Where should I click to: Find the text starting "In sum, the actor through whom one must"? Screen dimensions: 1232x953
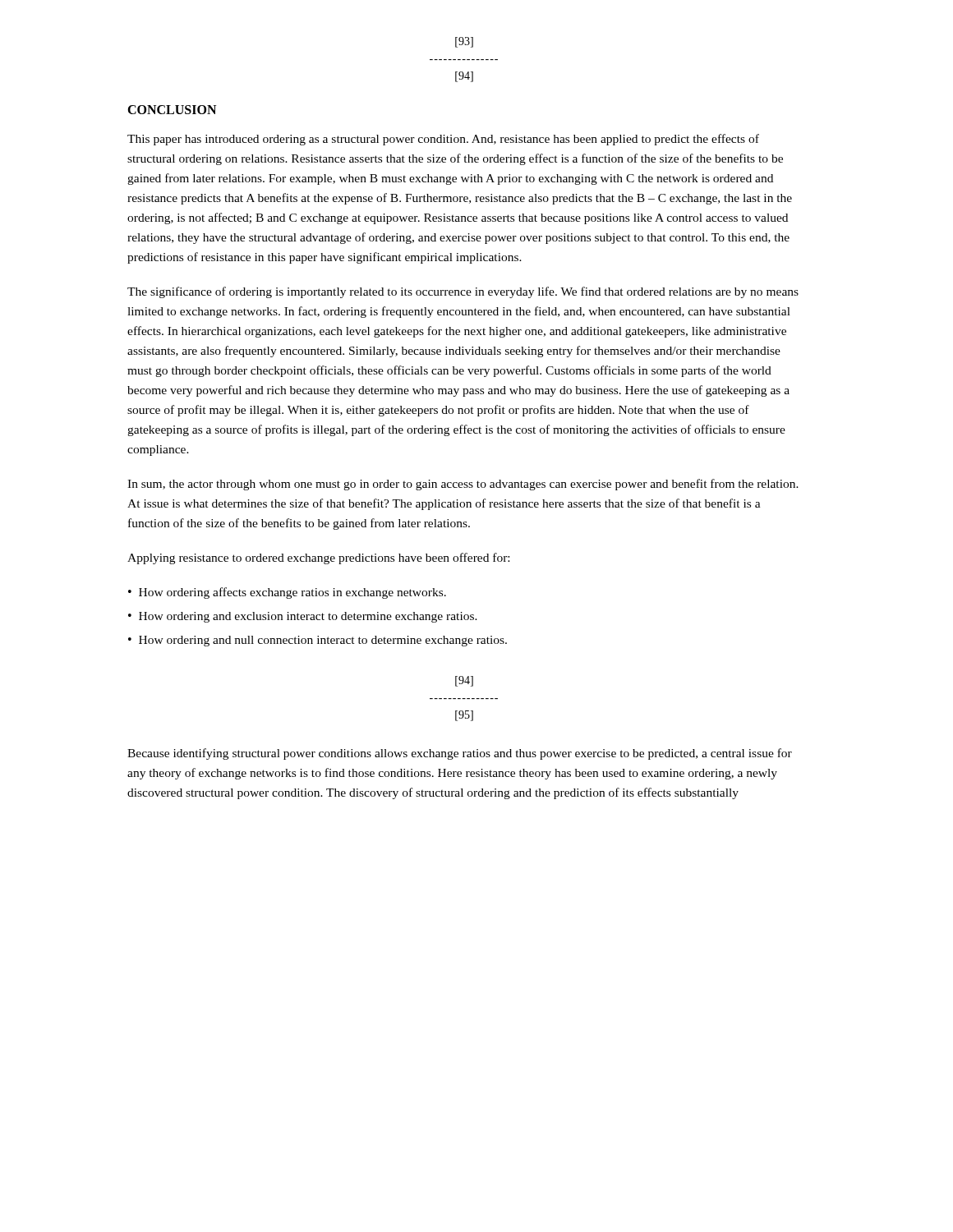[463, 503]
